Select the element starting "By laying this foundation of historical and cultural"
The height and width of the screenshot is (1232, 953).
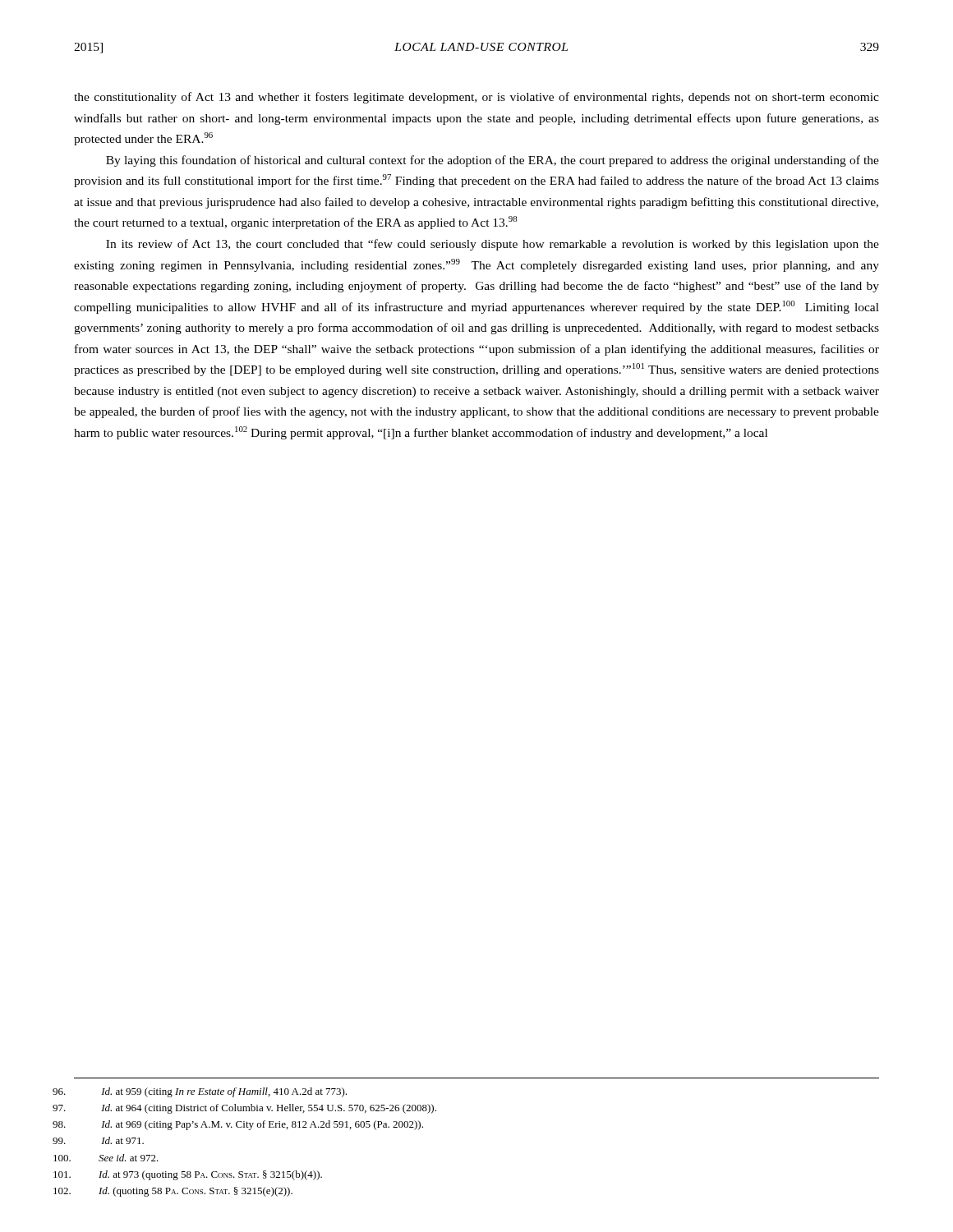point(476,191)
